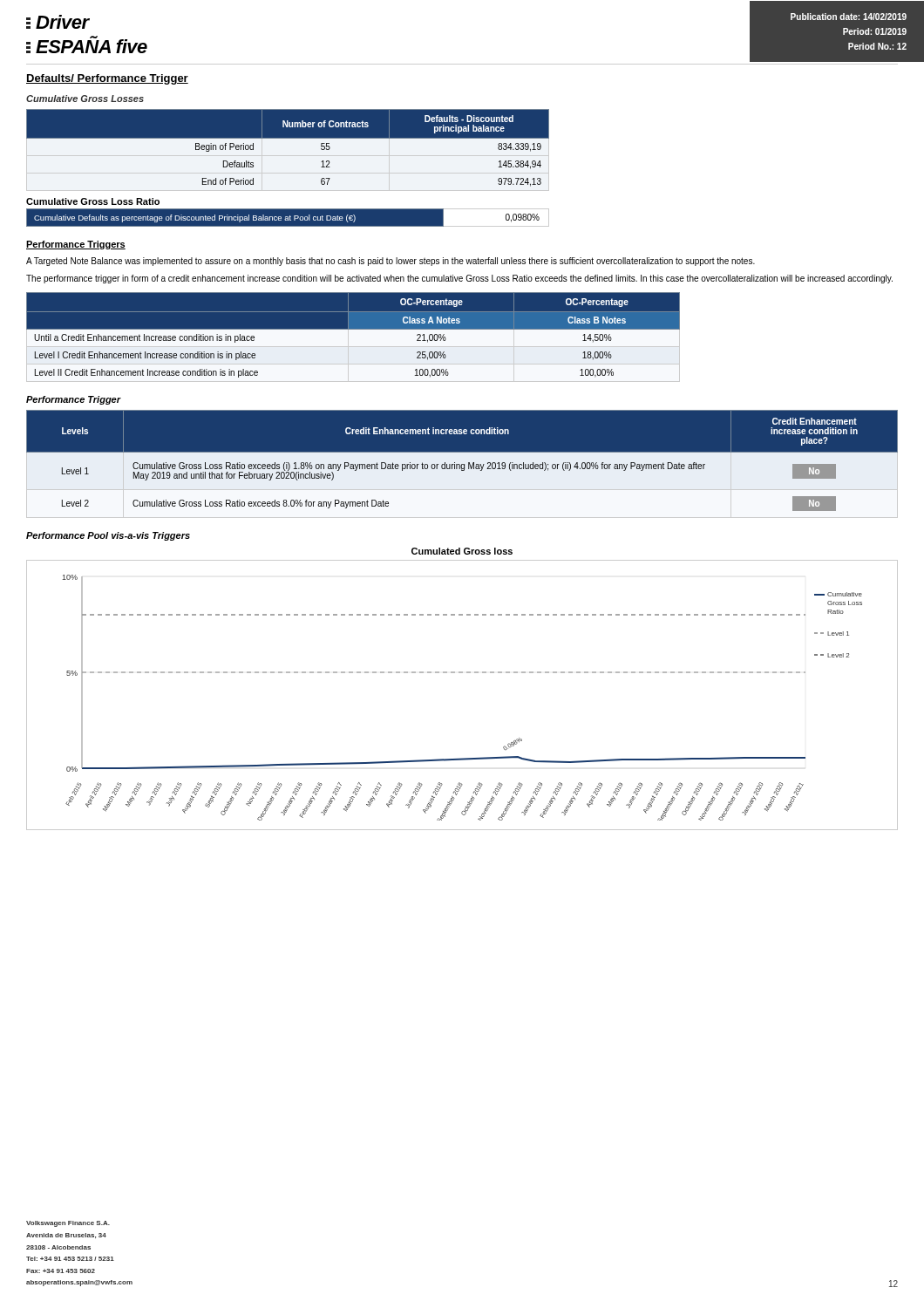Image resolution: width=924 pixels, height=1308 pixels.
Task: Point to "Cumulative Gross Loss Ratio"
Action: (93, 201)
